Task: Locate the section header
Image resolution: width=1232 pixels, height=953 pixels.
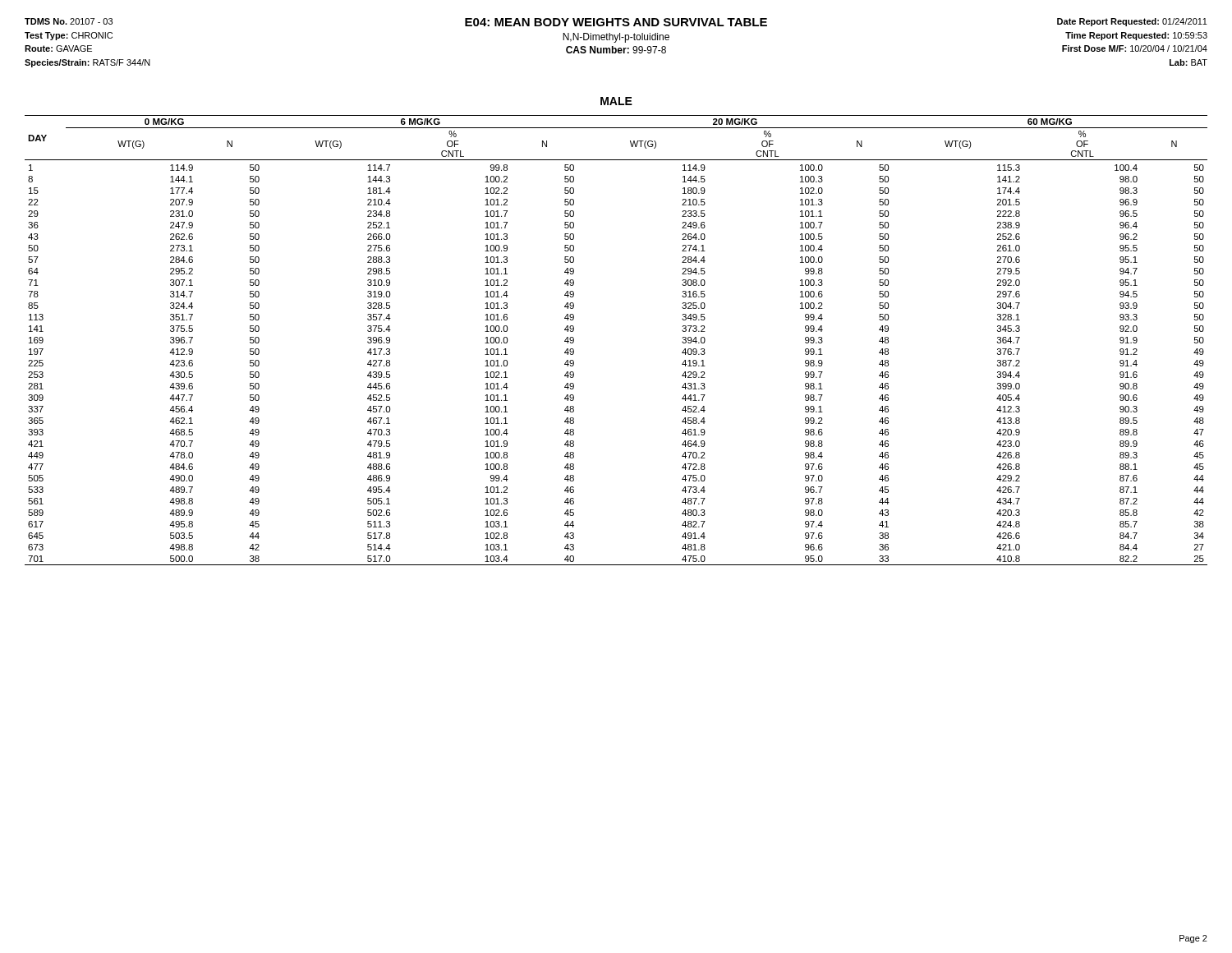Action: (616, 101)
